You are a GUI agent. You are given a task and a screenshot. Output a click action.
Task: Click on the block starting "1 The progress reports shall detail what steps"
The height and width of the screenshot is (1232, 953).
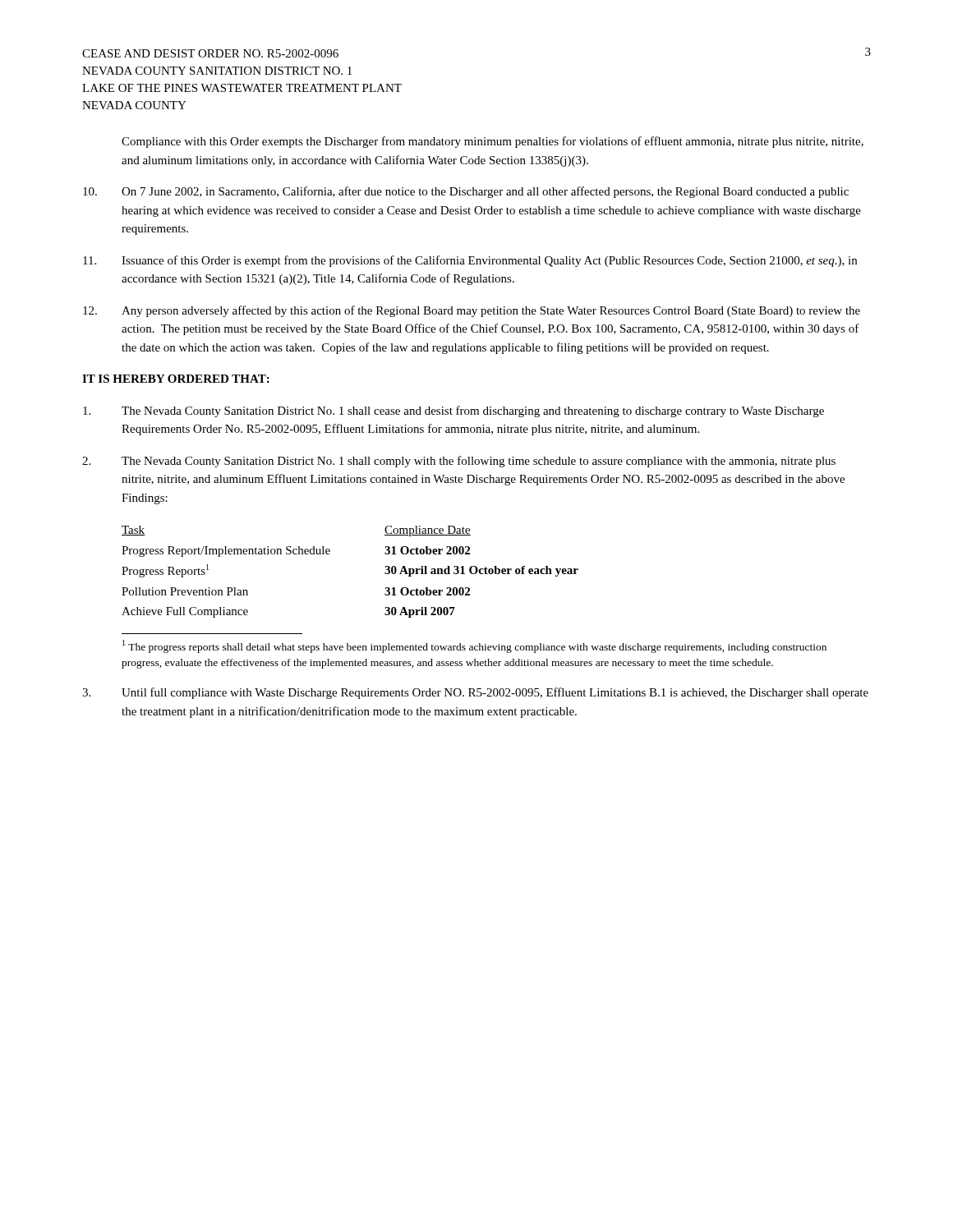click(x=474, y=653)
